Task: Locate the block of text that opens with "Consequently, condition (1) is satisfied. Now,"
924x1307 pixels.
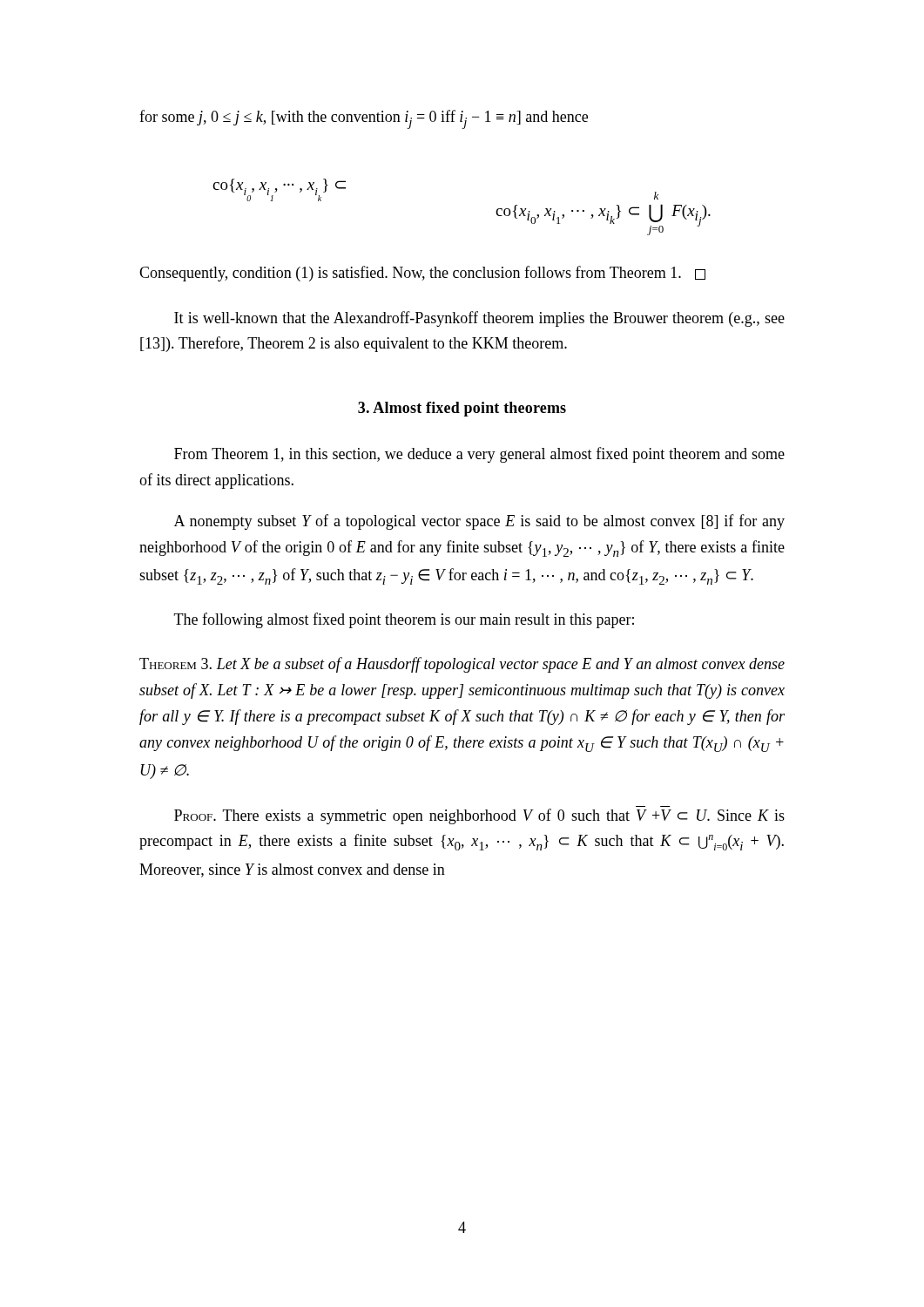Action: pos(422,273)
